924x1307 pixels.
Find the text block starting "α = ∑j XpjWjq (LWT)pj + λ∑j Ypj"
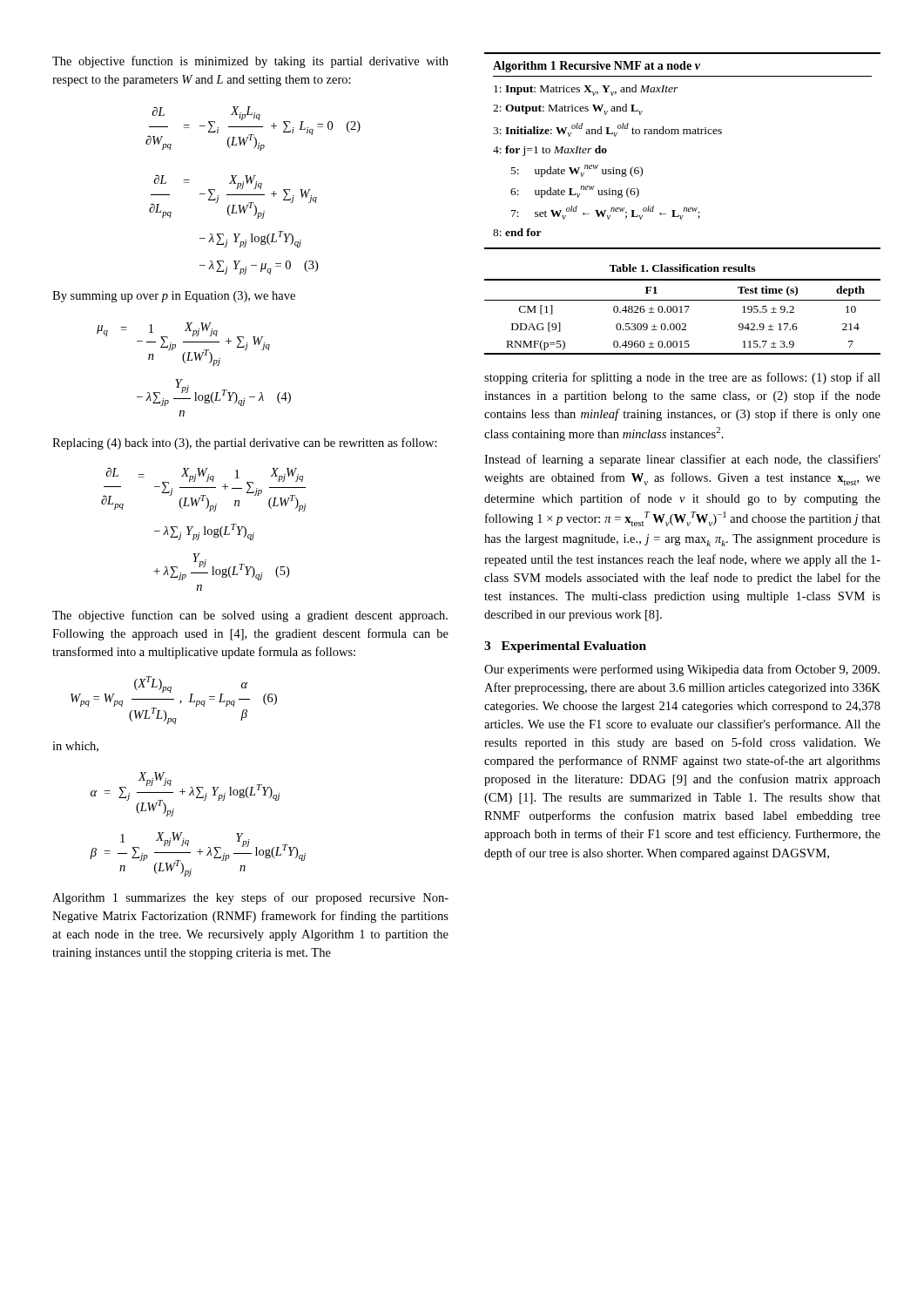[188, 823]
